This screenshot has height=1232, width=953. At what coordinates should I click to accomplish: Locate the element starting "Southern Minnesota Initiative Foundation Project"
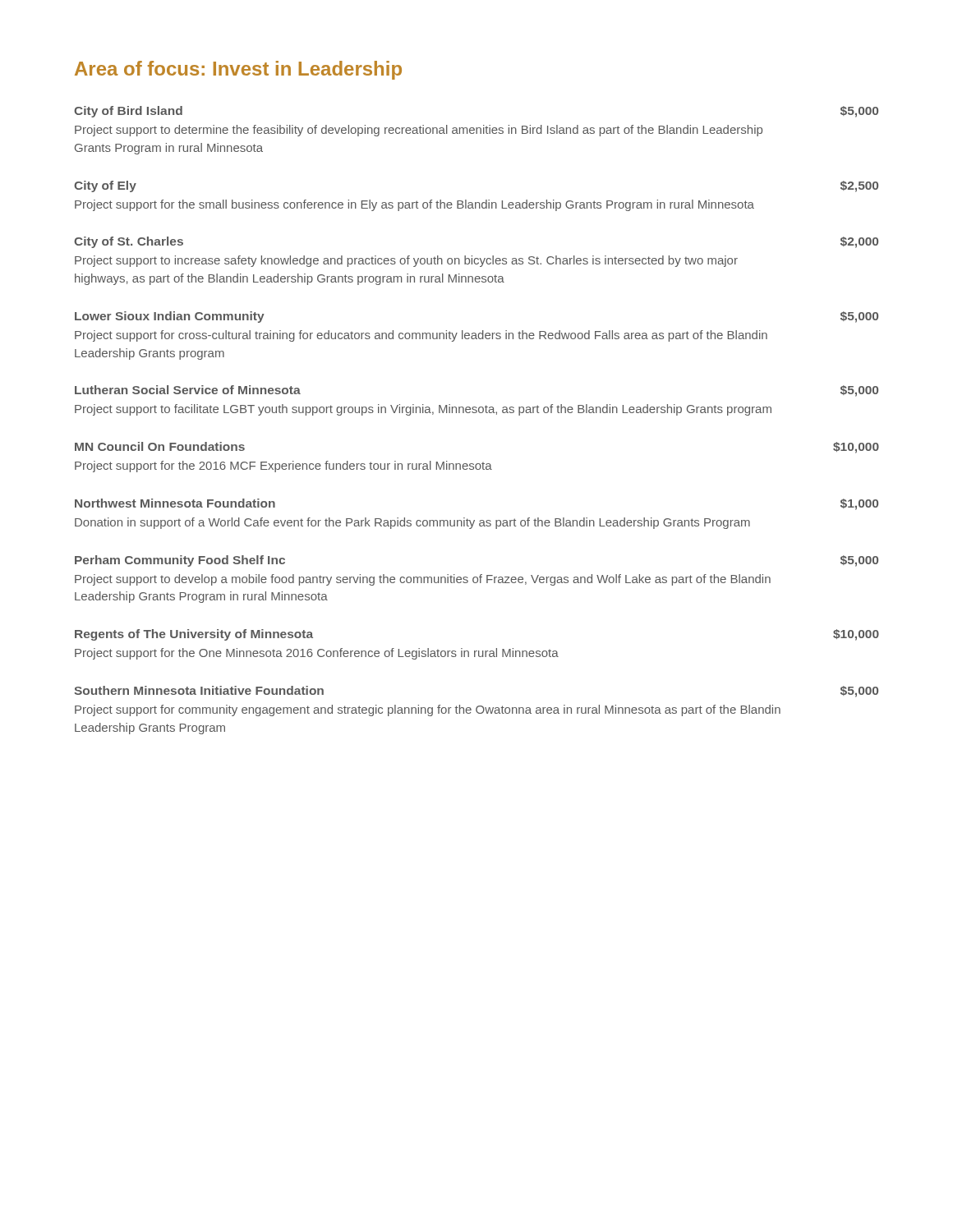476,710
